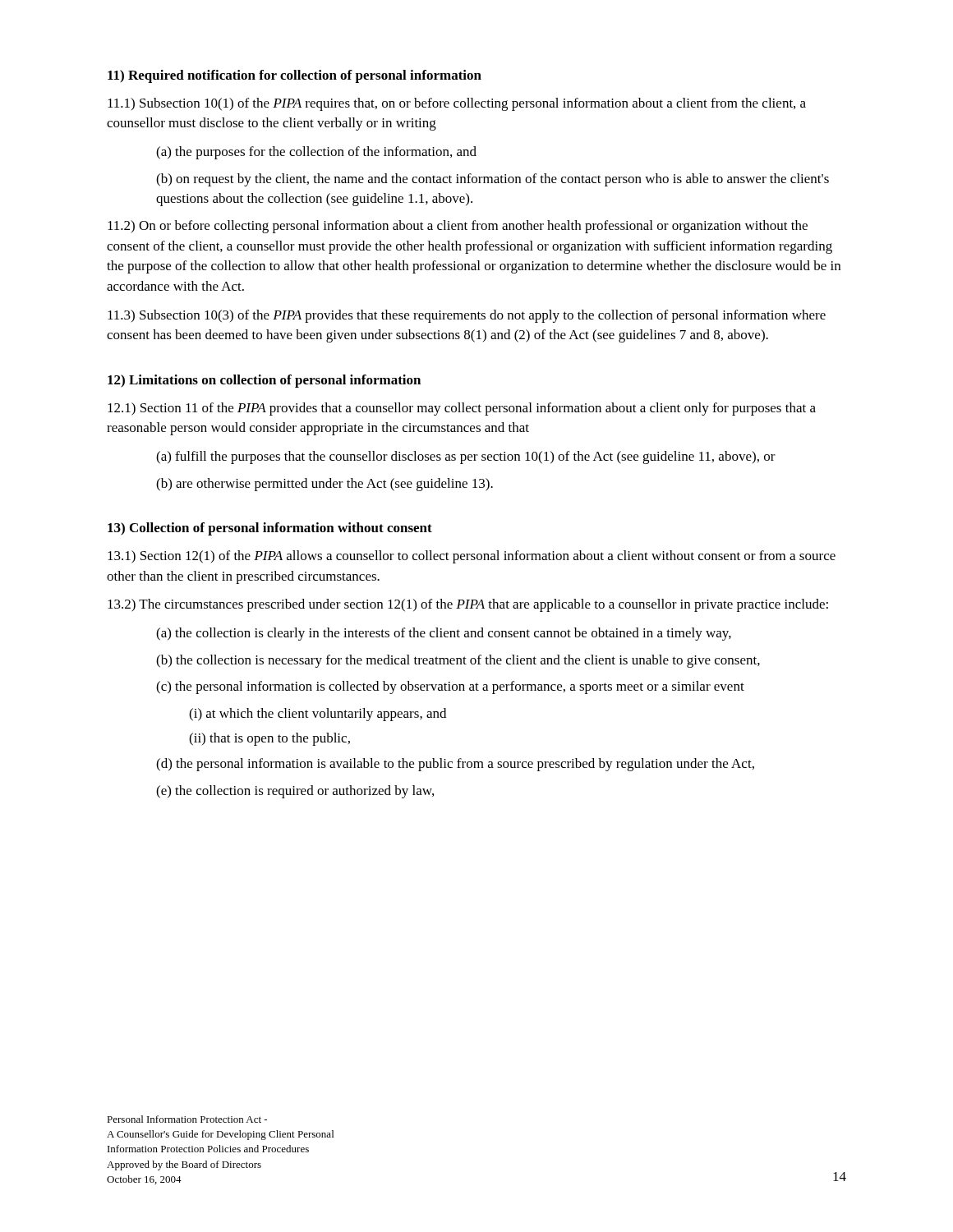
Task: Click on the text block that says "1) Section 12(1) of the PIPA allows"
Action: [x=471, y=566]
